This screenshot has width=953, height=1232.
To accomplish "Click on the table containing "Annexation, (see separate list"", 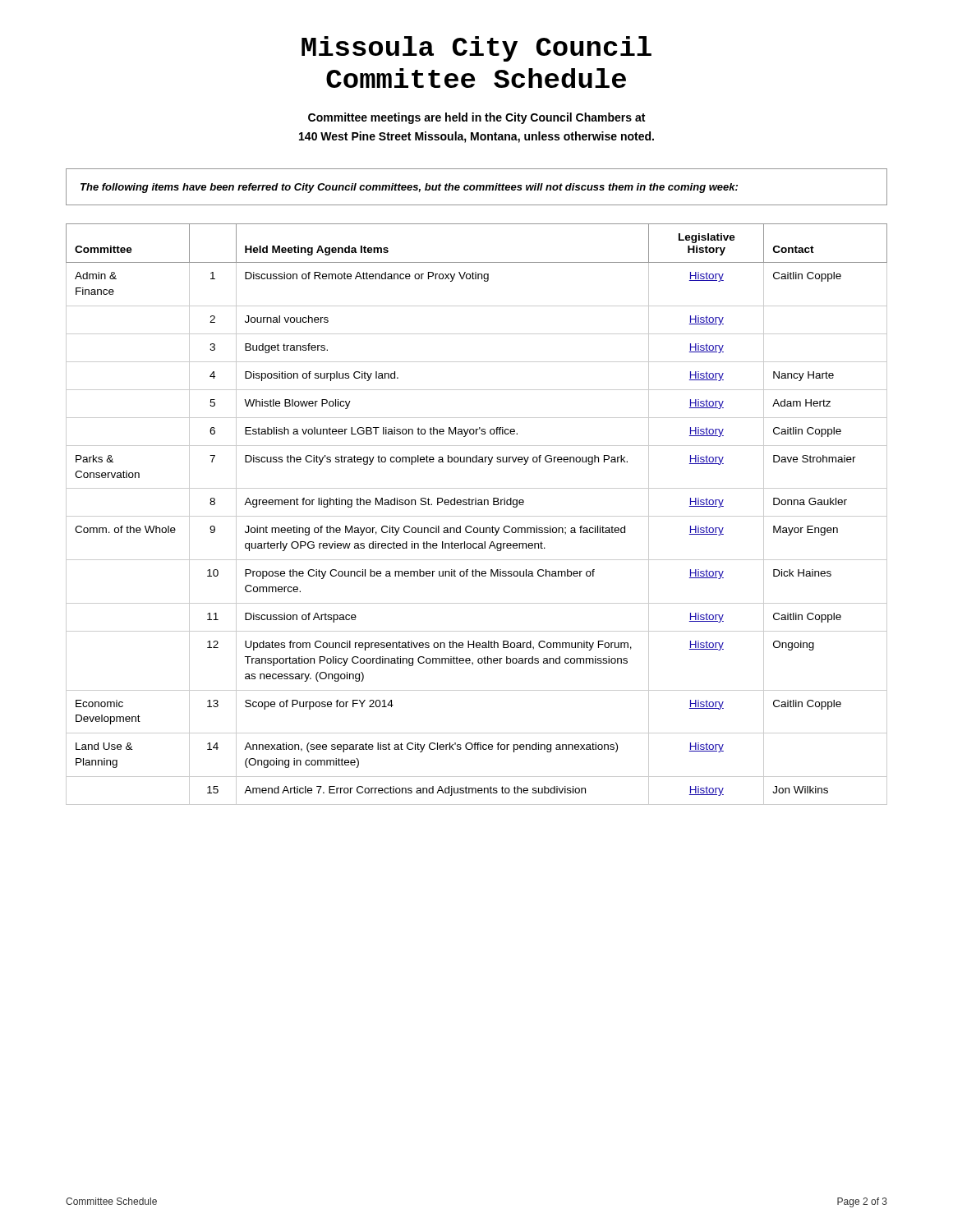I will pos(476,514).
